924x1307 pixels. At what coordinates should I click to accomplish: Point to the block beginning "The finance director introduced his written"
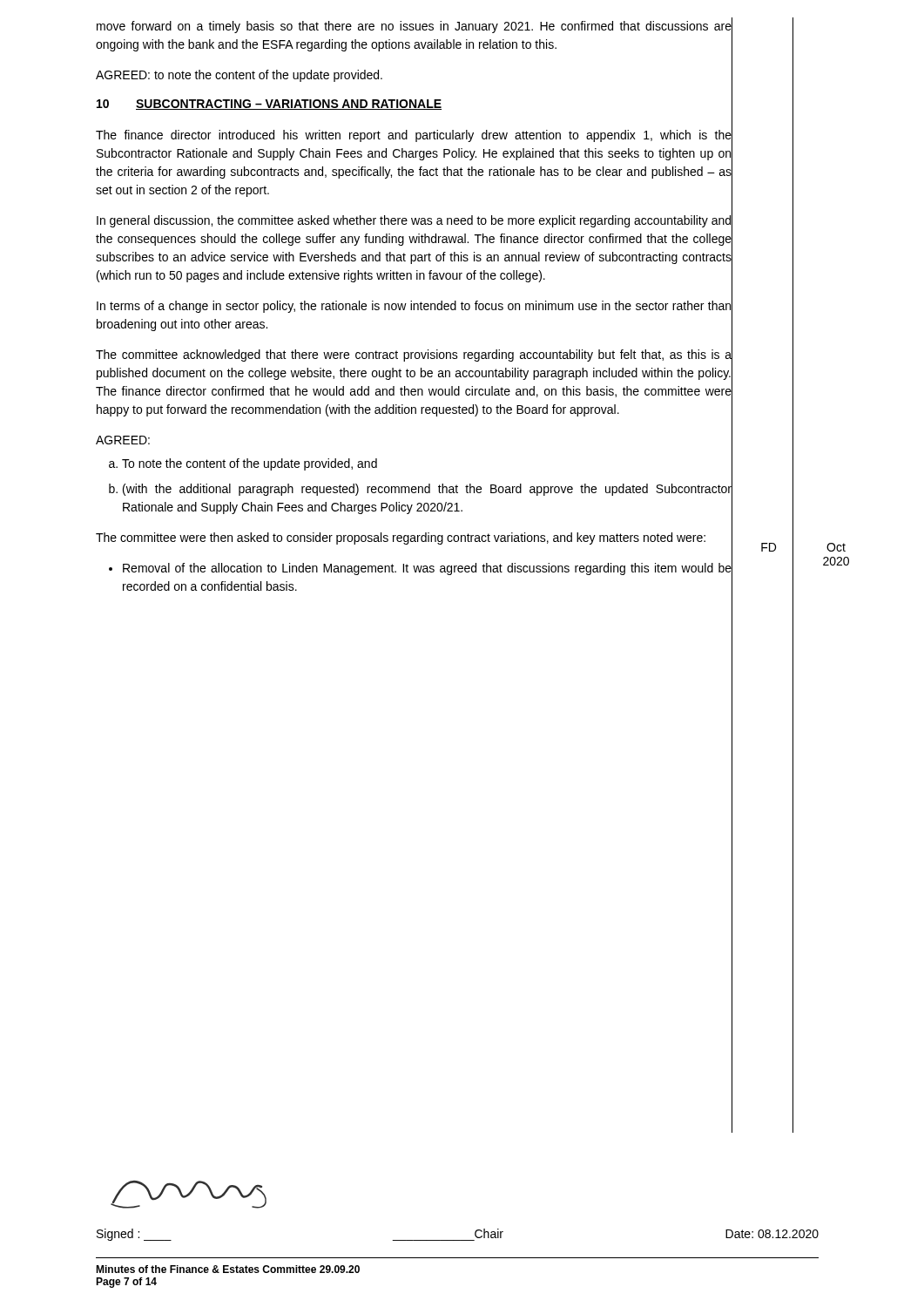(414, 163)
